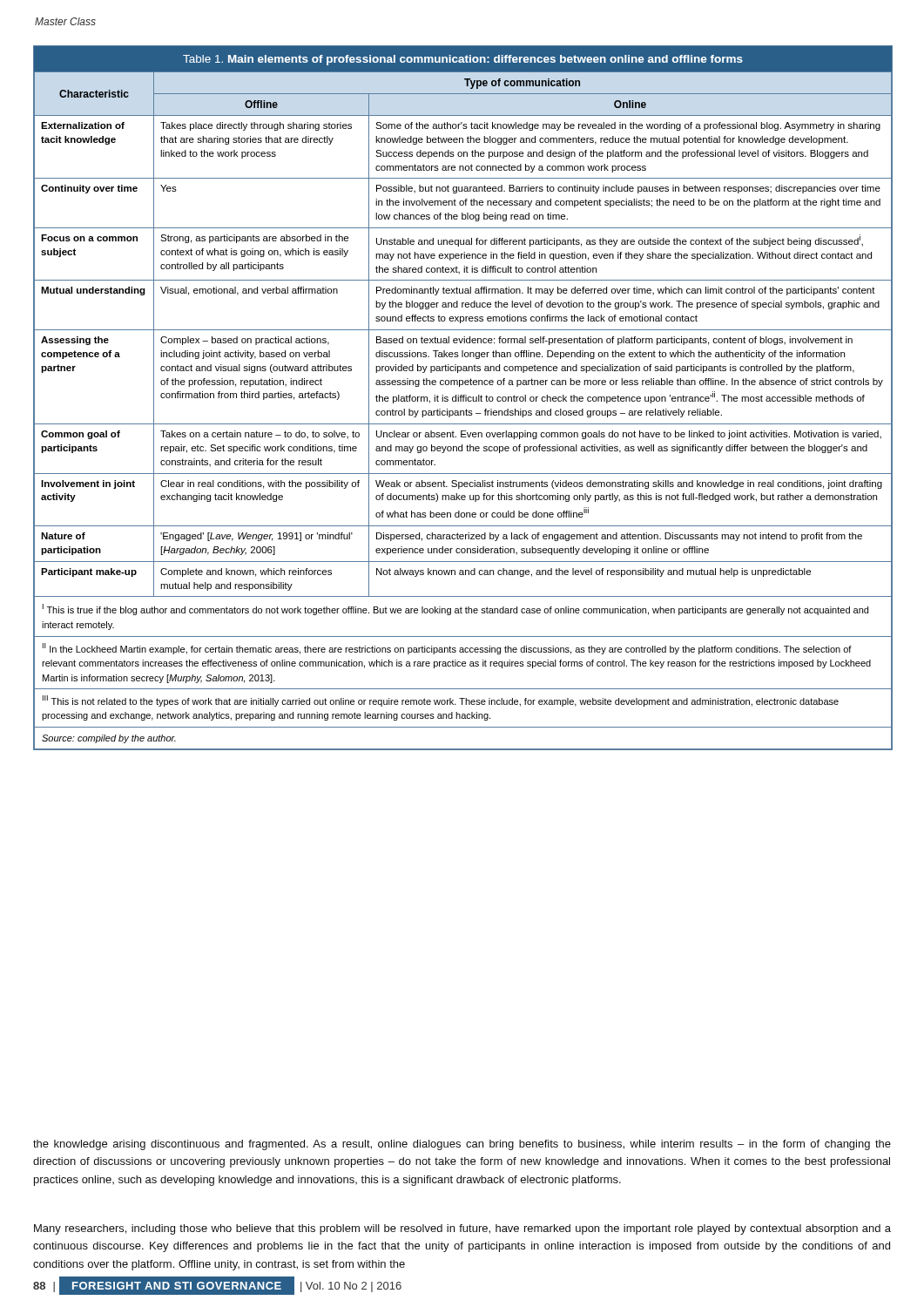This screenshot has width=924, height=1307.
Task: Locate the table with the text "Predominantly textual affirmation. It may"
Action: (463, 398)
